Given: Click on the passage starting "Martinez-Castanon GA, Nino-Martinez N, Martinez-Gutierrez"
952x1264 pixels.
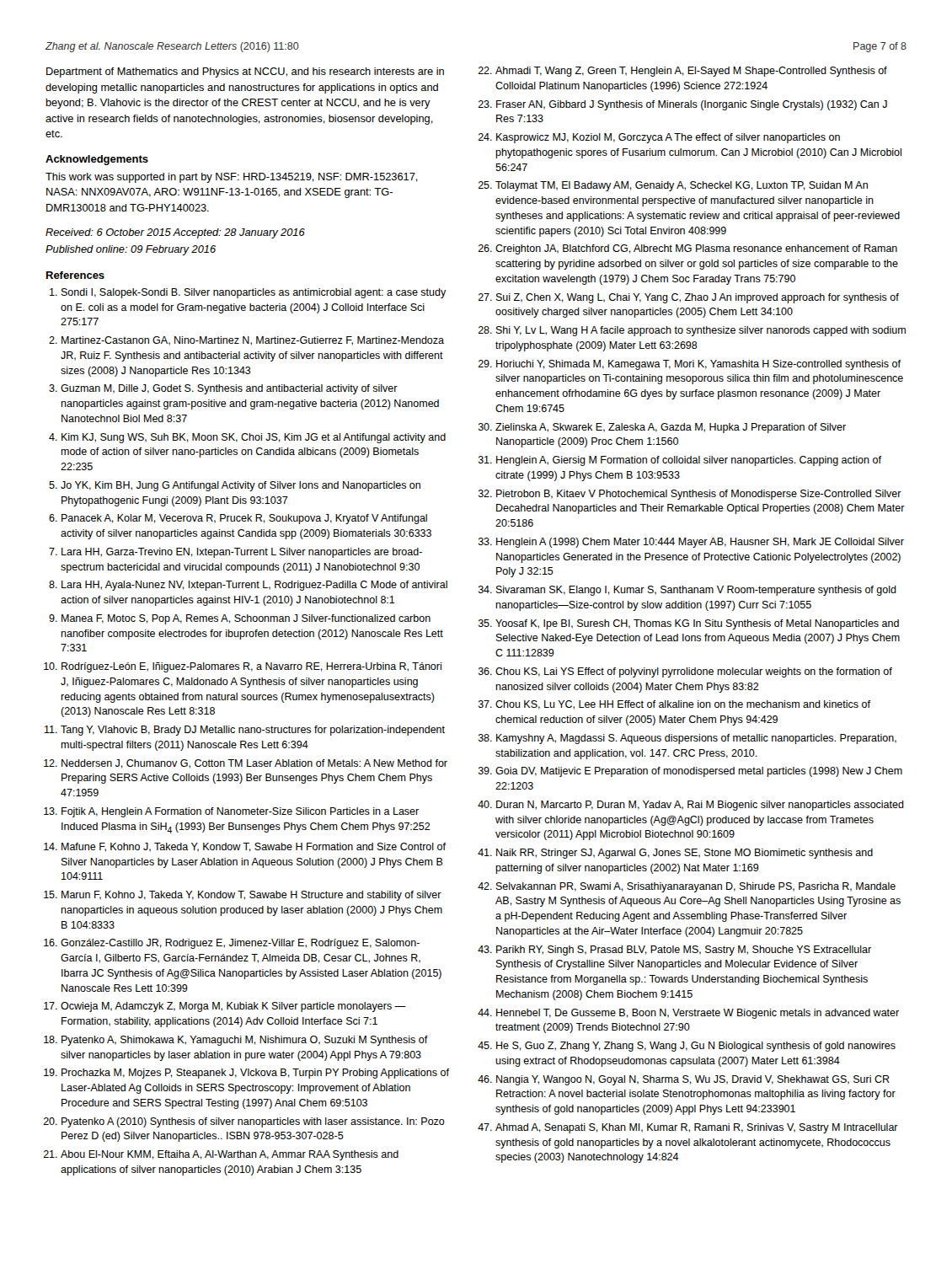Looking at the screenshot, I should 252,355.
